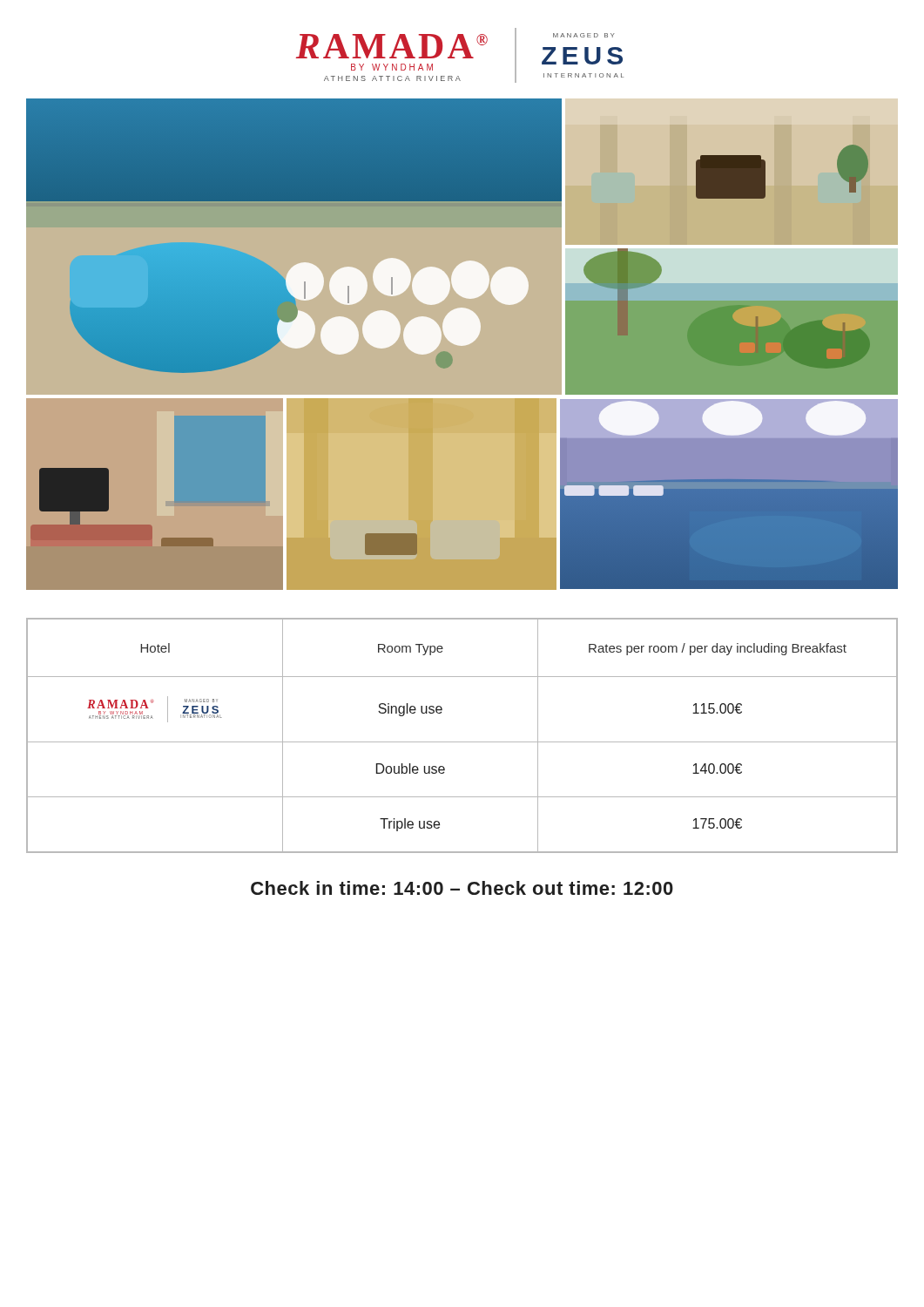Find the block on this page that starts "Check in time:"
The width and height of the screenshot is (924, 1307).
pos(462,888)
